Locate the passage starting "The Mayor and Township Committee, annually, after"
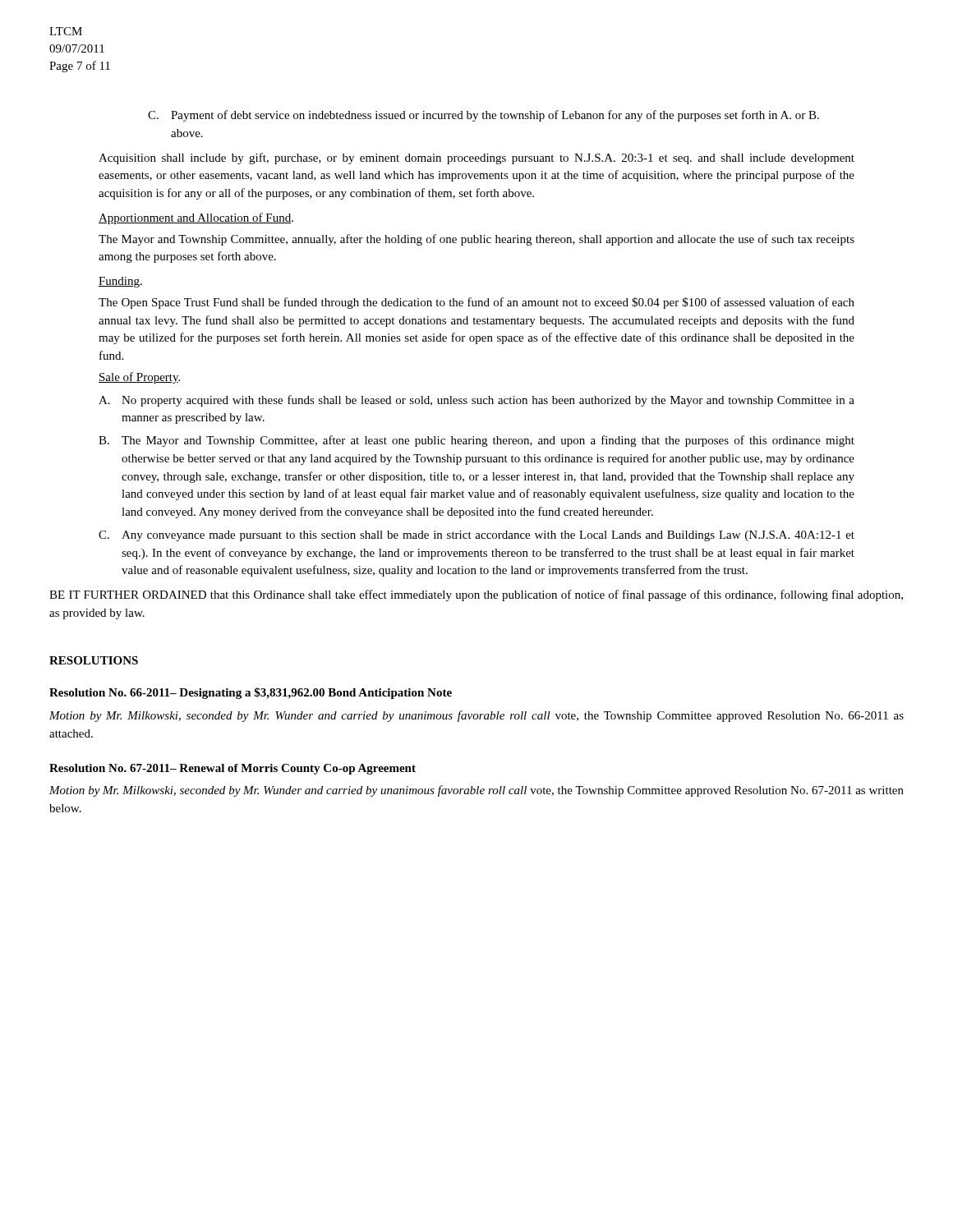The height and width of the screenshot is (1232, 953). (x=476, y=248)
